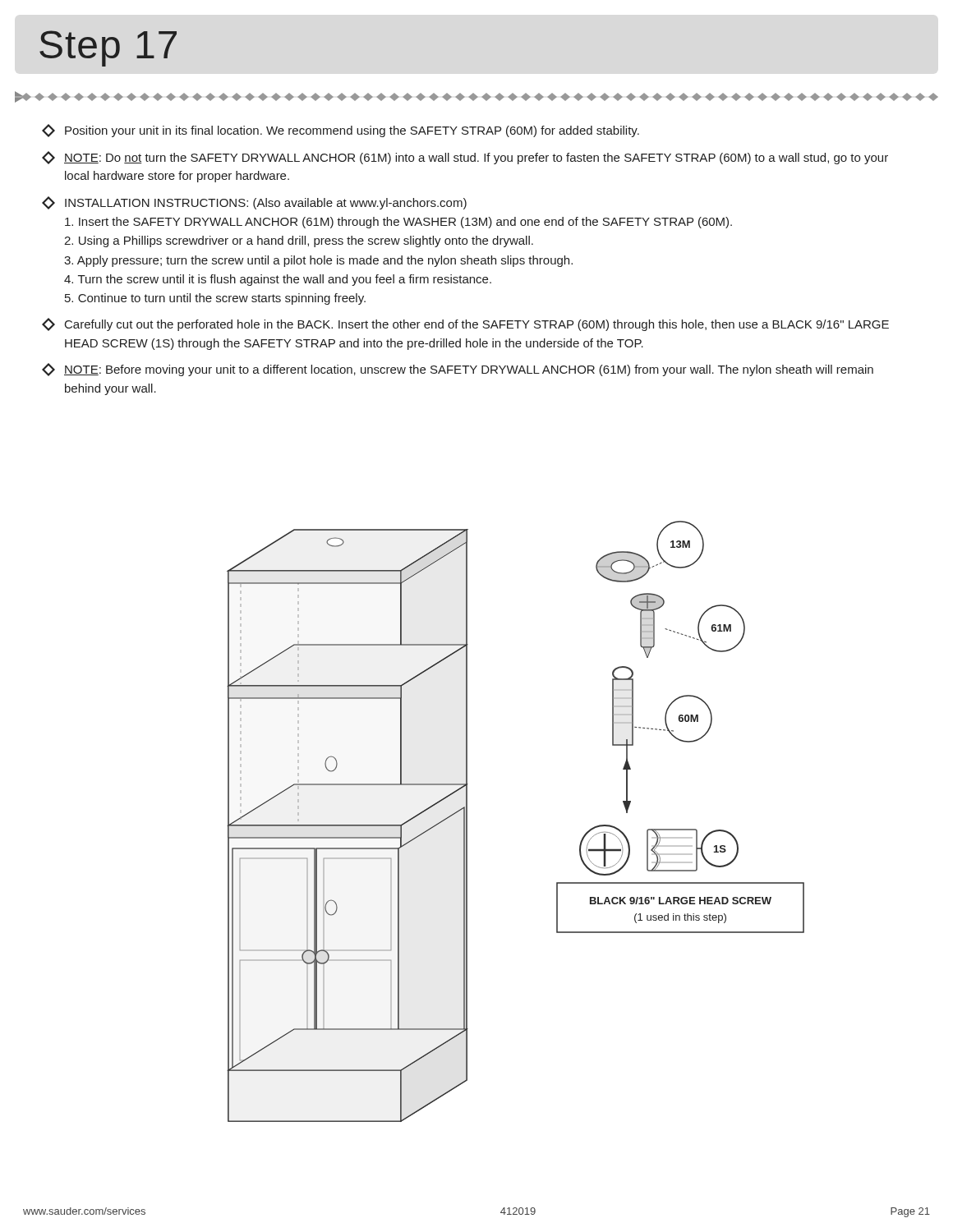
Task: Locate the block of text that opens with "NOTE: Before moving your unit"
Action: coord(476,379)
